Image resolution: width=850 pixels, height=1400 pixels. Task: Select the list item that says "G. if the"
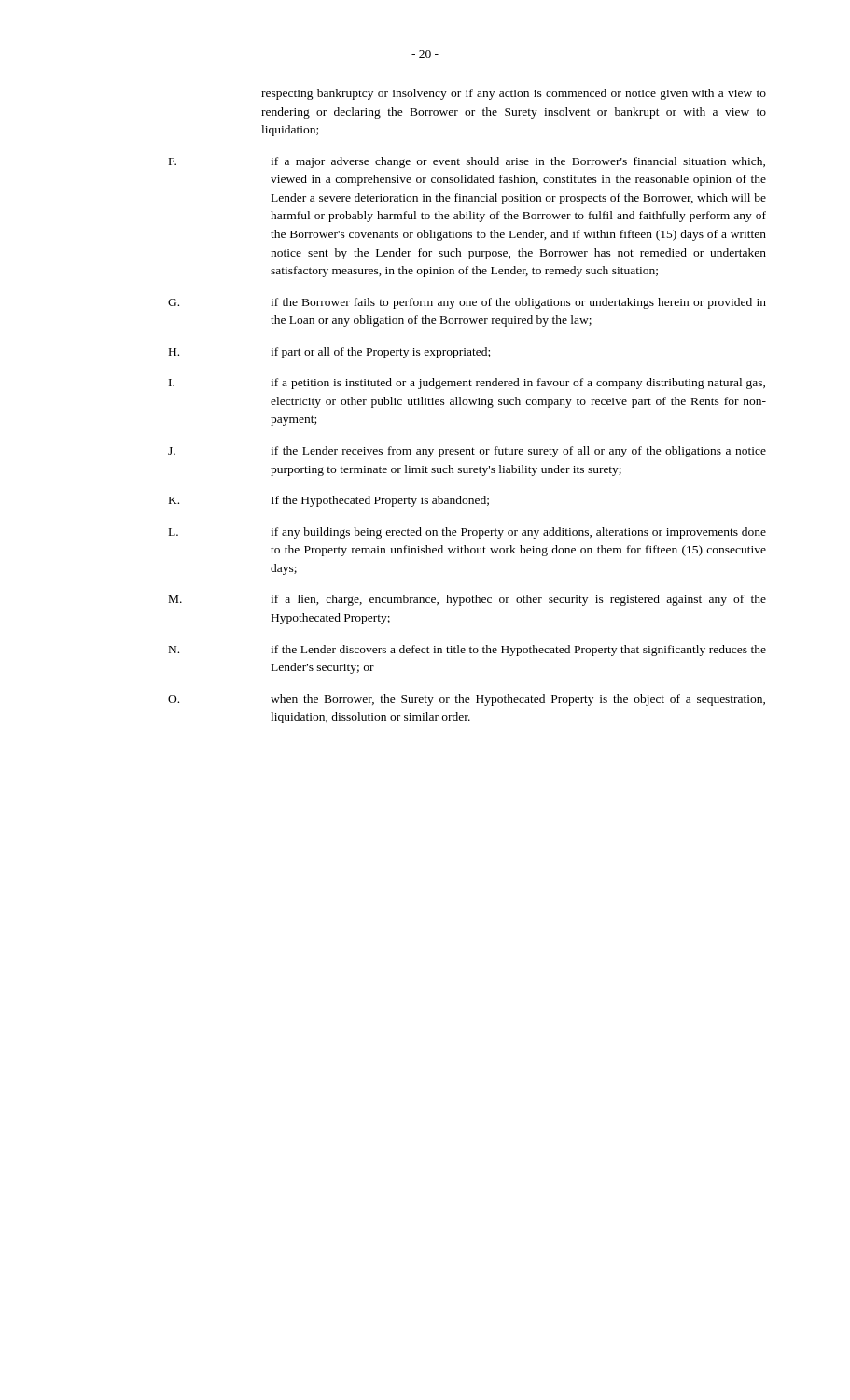(x=467, y=311)
